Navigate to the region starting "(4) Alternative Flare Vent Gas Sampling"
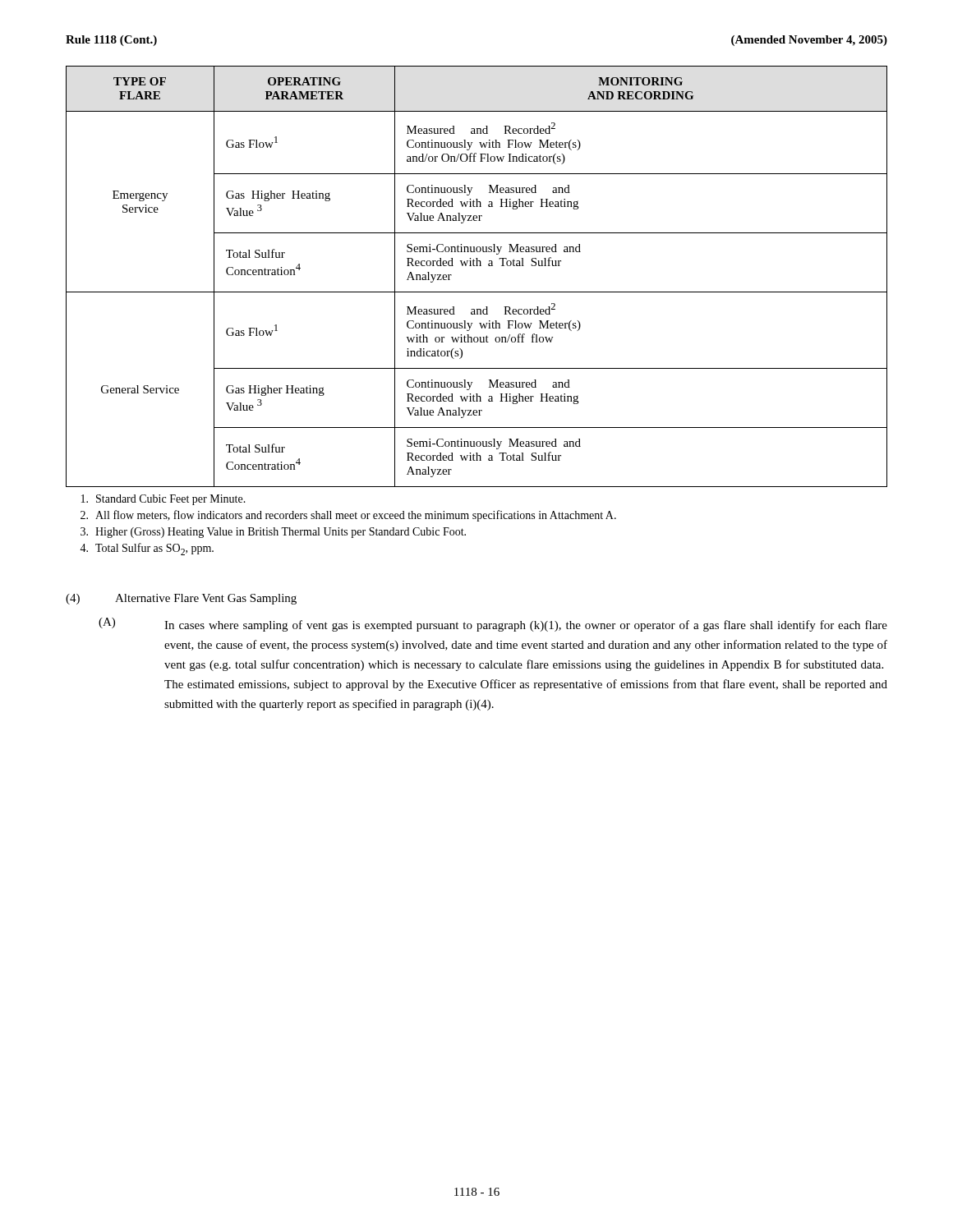The image size is (953, 1232). pyautogui.click(x=181, y=598)
